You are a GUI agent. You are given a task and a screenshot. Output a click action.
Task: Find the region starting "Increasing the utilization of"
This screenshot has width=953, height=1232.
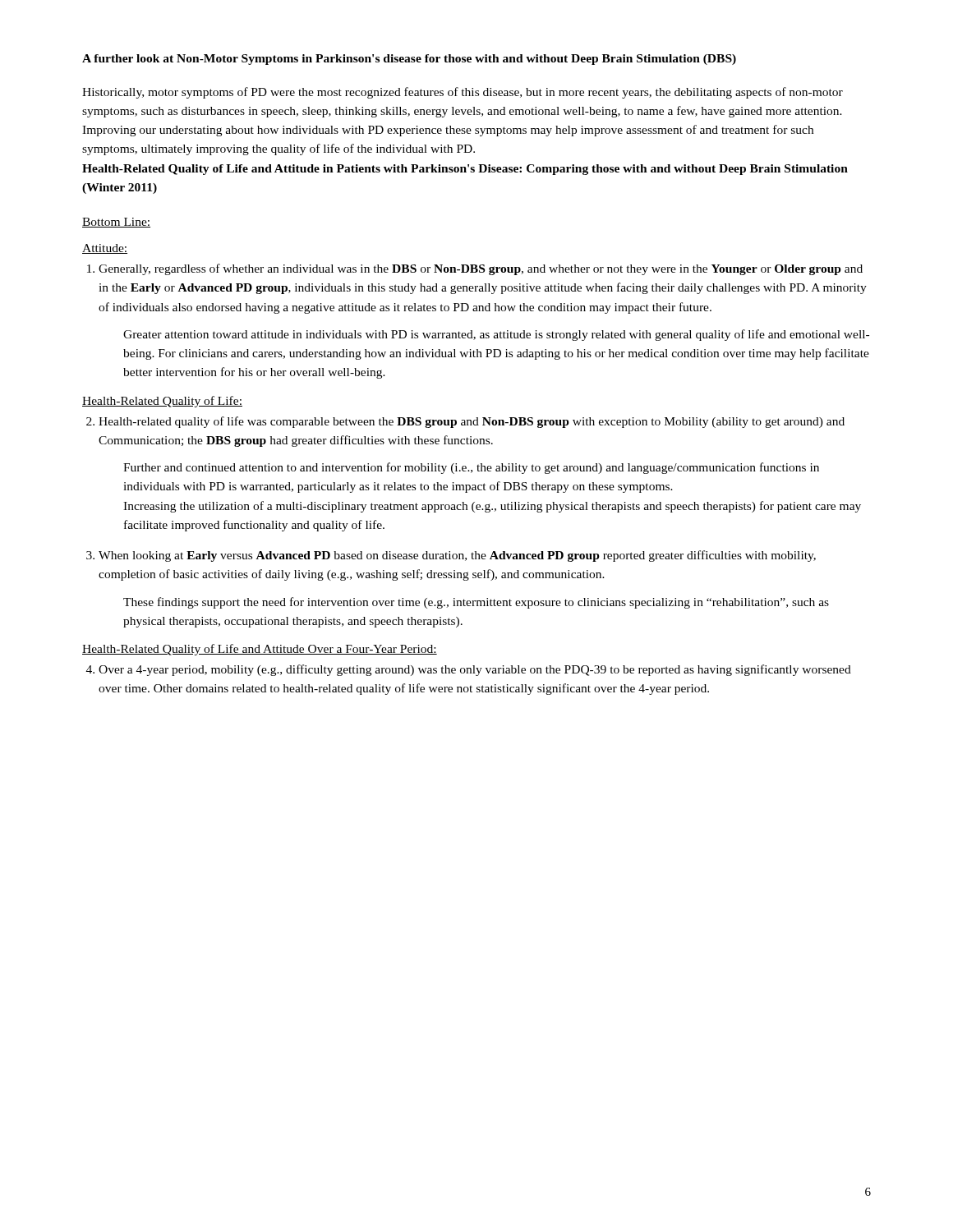coord(497,515)
